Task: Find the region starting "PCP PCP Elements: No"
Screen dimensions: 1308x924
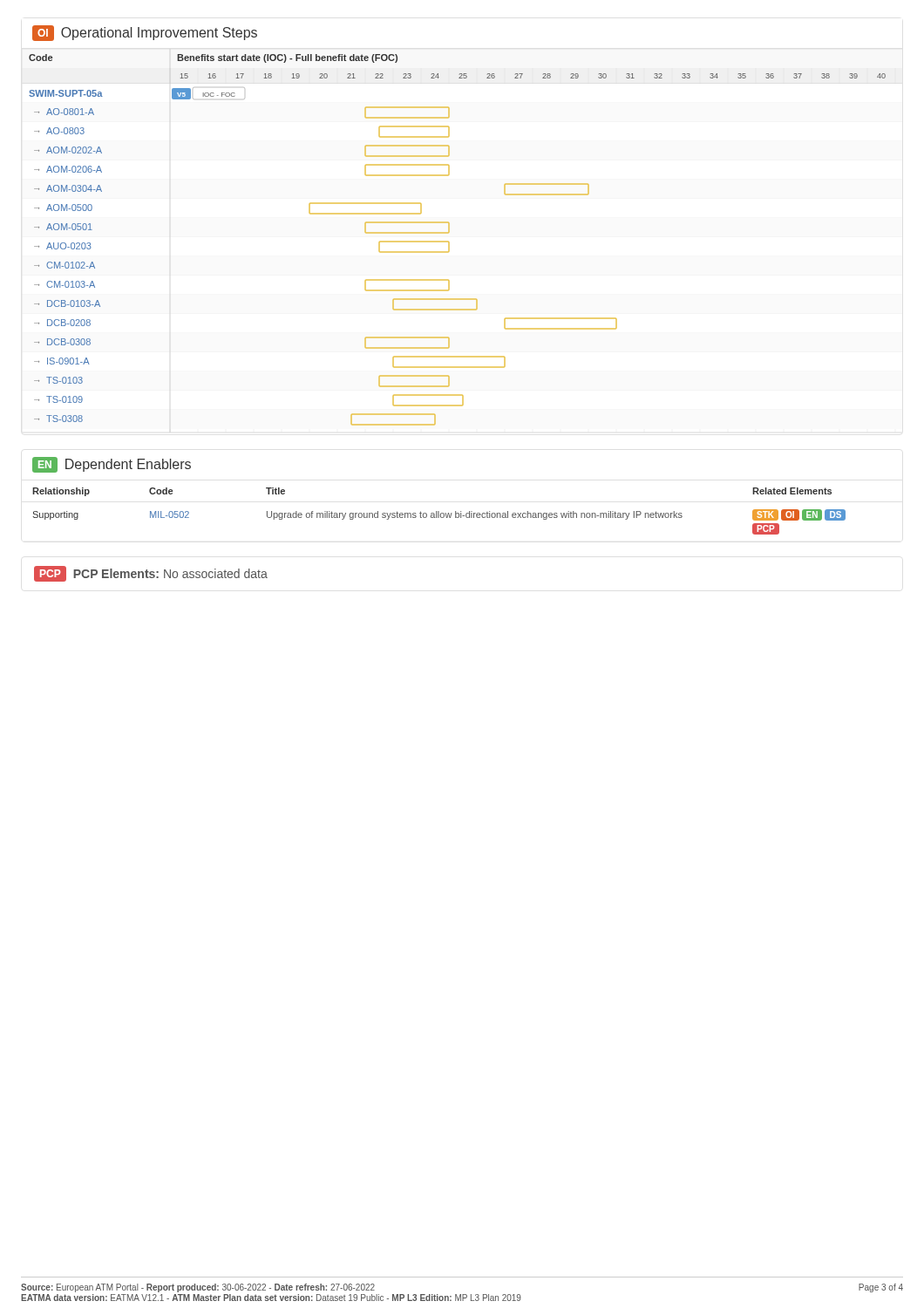Action: [x=151, y=574]
